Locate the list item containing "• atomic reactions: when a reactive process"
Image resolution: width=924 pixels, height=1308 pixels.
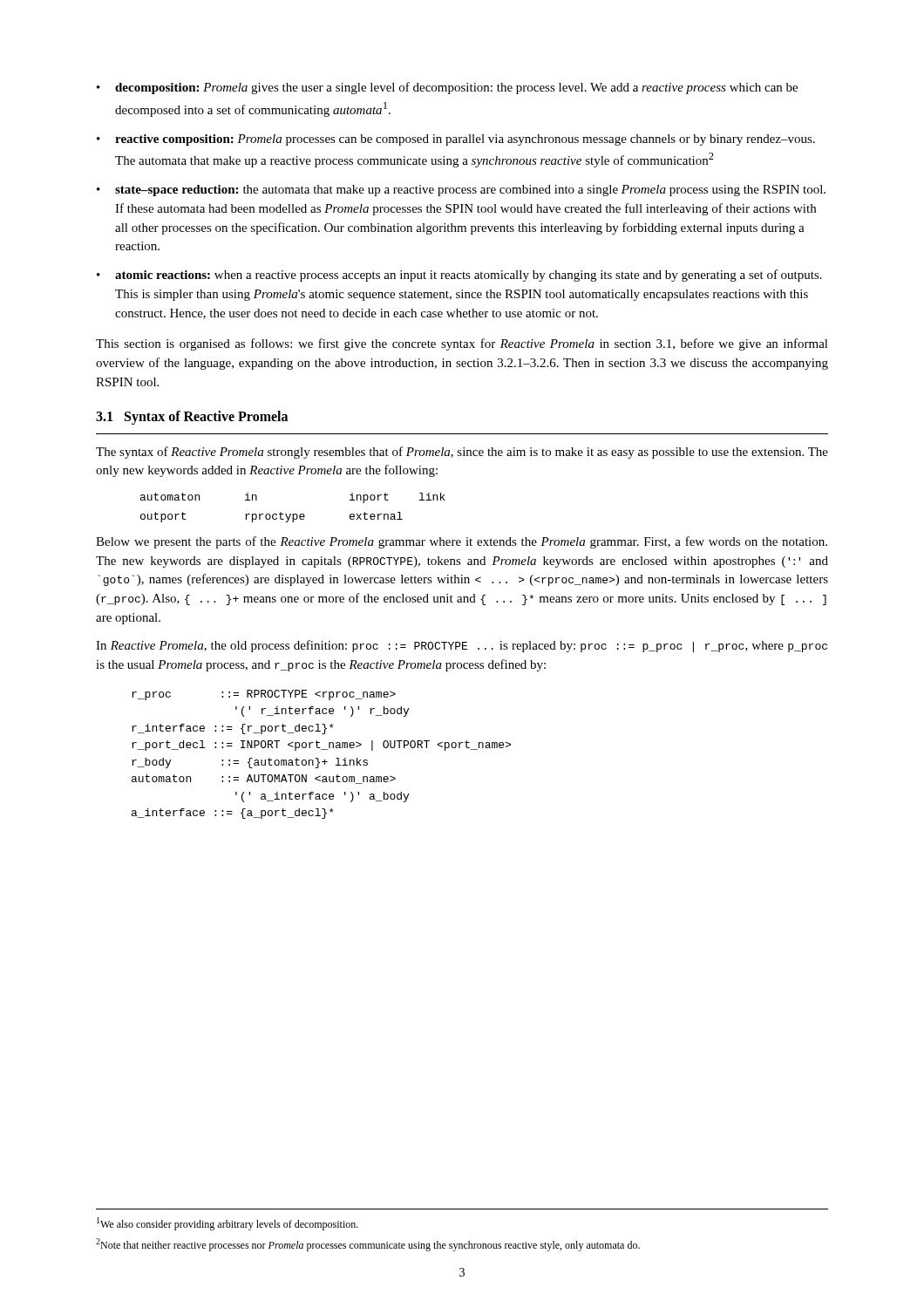coord(462,294)
